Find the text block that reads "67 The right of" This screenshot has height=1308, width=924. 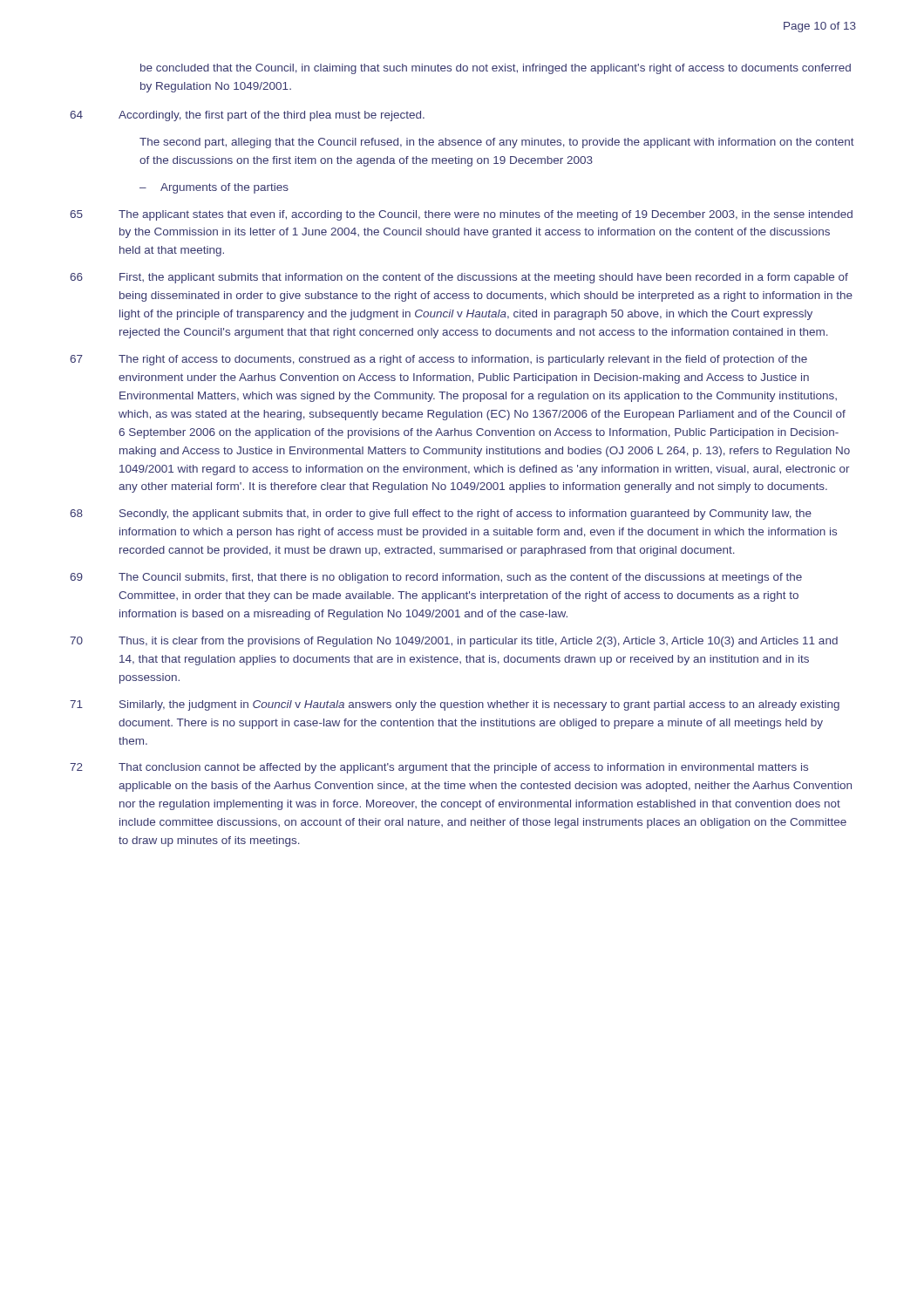coord(462,424)
